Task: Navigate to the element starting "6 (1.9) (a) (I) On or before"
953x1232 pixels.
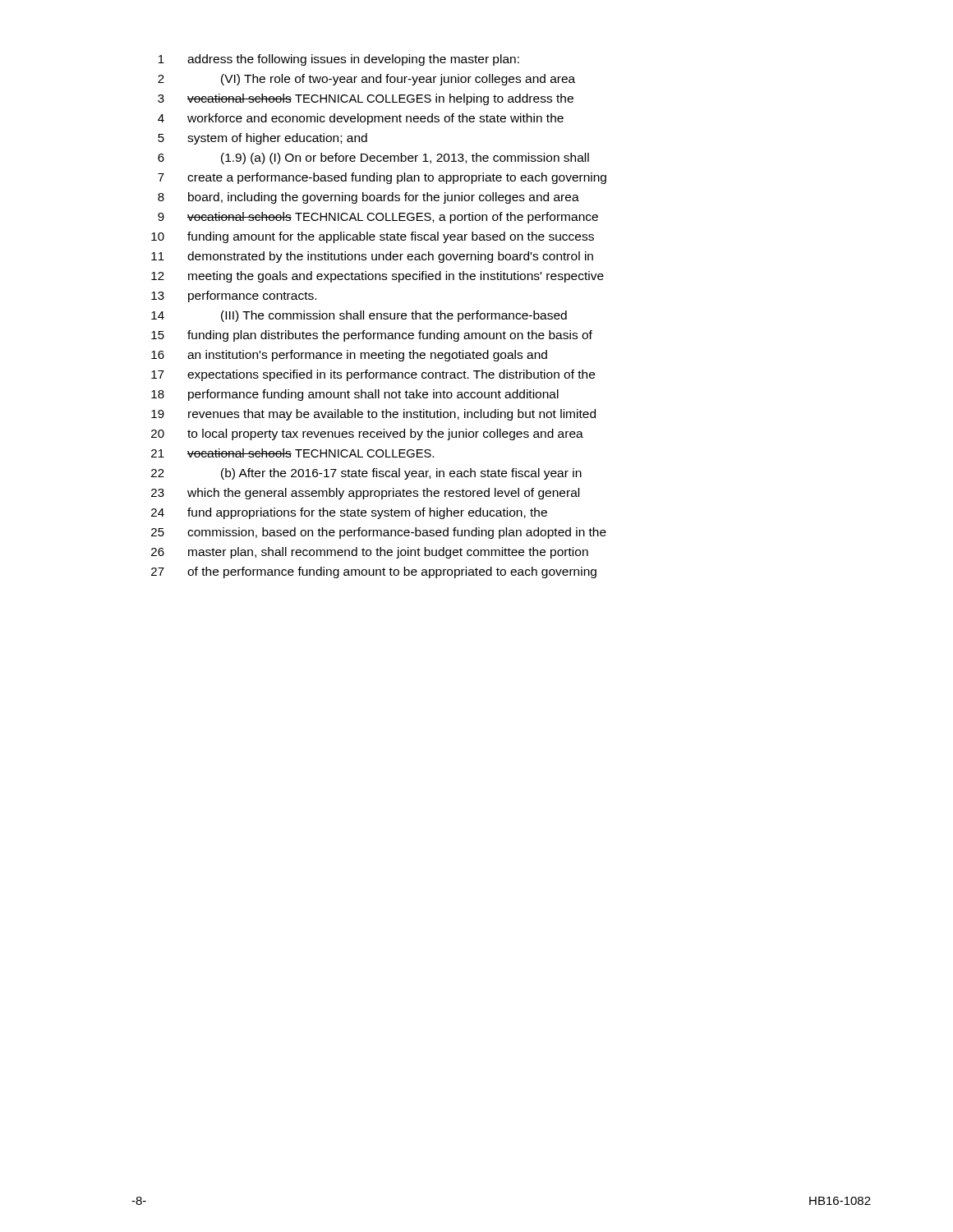Action: point(501,158)
